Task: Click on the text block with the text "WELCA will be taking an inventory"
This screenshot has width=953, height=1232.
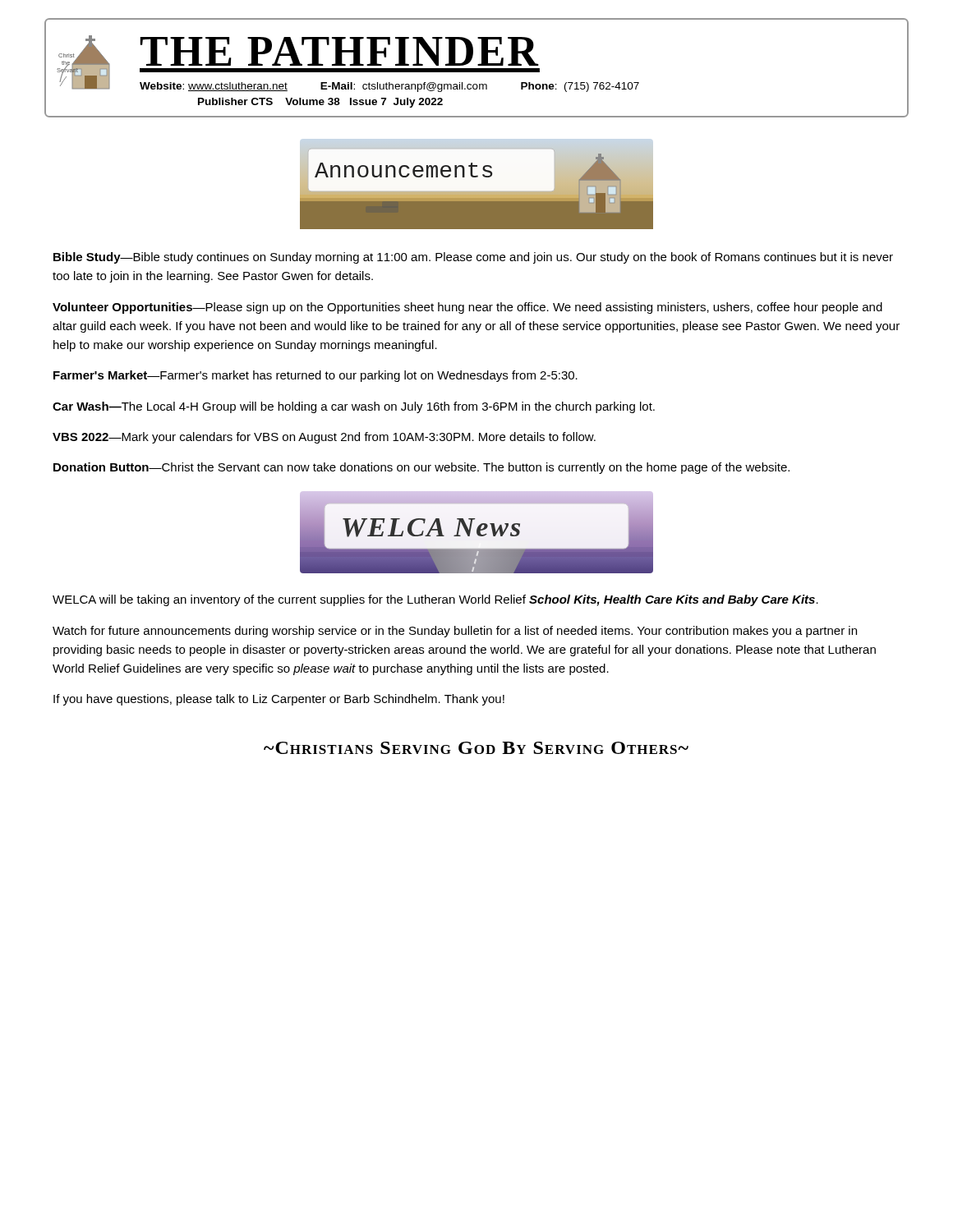Action: pos(436,600)
